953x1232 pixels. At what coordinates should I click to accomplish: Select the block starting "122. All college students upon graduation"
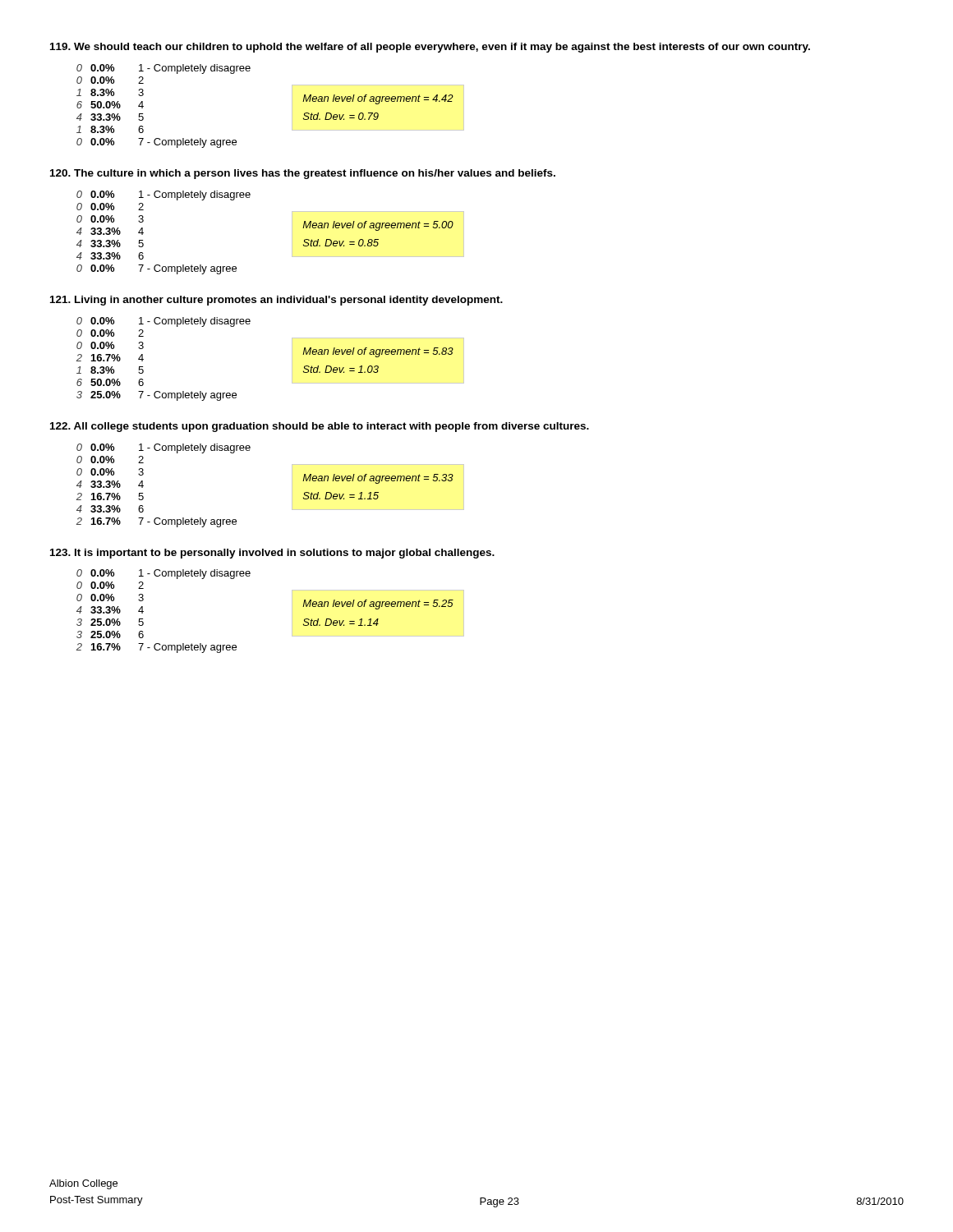coord(319,426)
